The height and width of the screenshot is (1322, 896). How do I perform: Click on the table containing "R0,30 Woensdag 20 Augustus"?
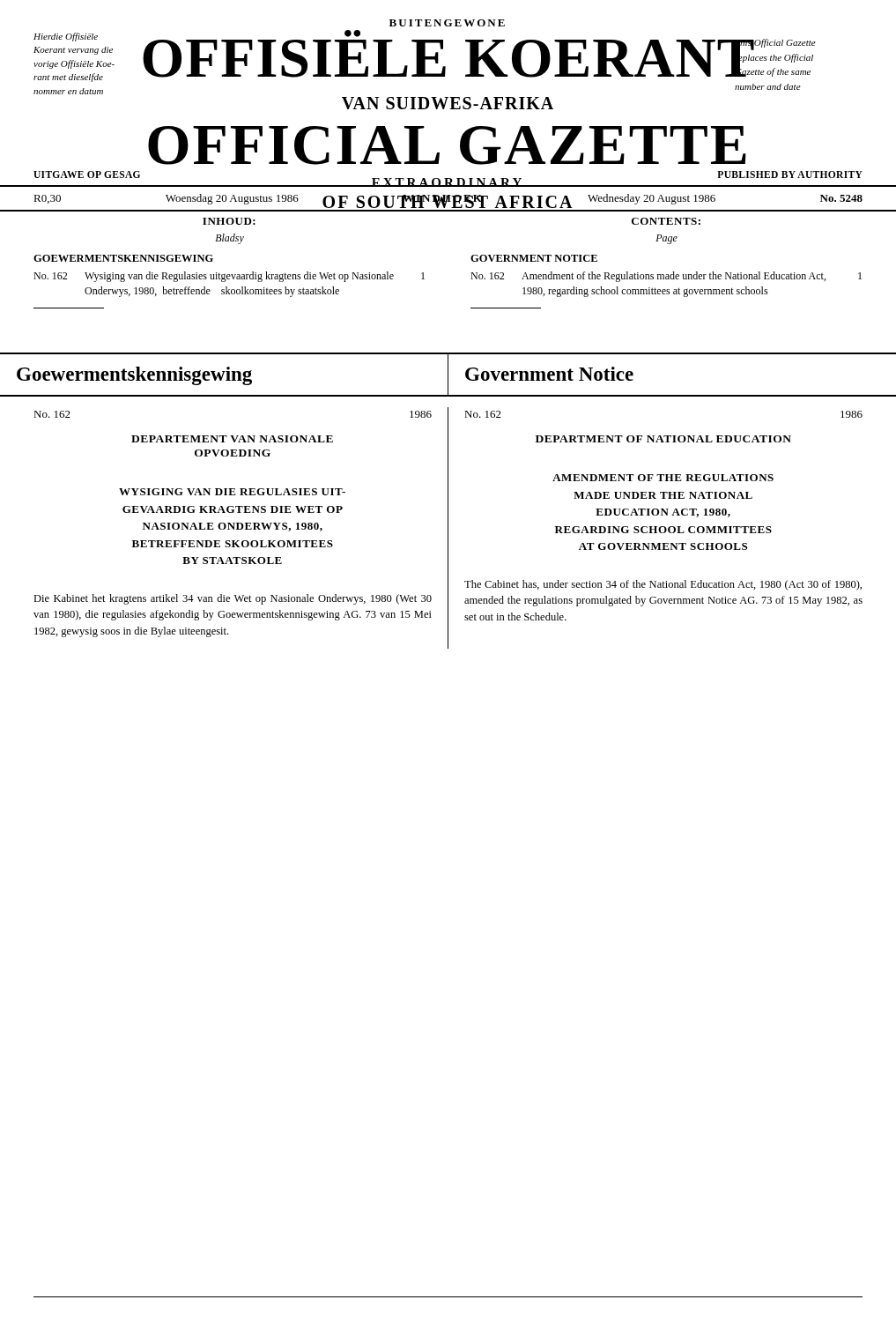tap(448, 198)
